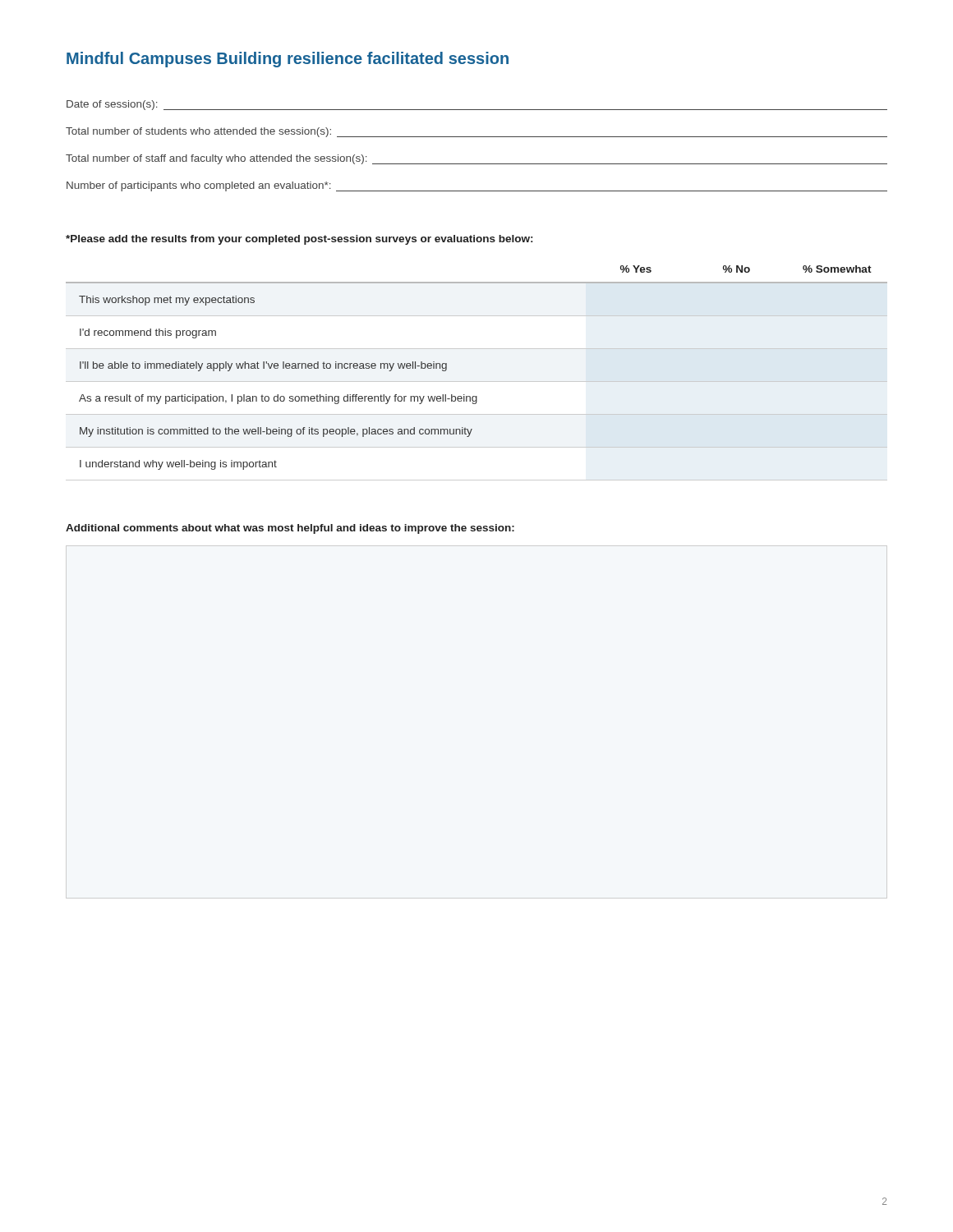Viewport: 953px width, 1232px height.
Task: Locate the text block starting "Total number of staff and"
Action: click(x=476, y=156)
